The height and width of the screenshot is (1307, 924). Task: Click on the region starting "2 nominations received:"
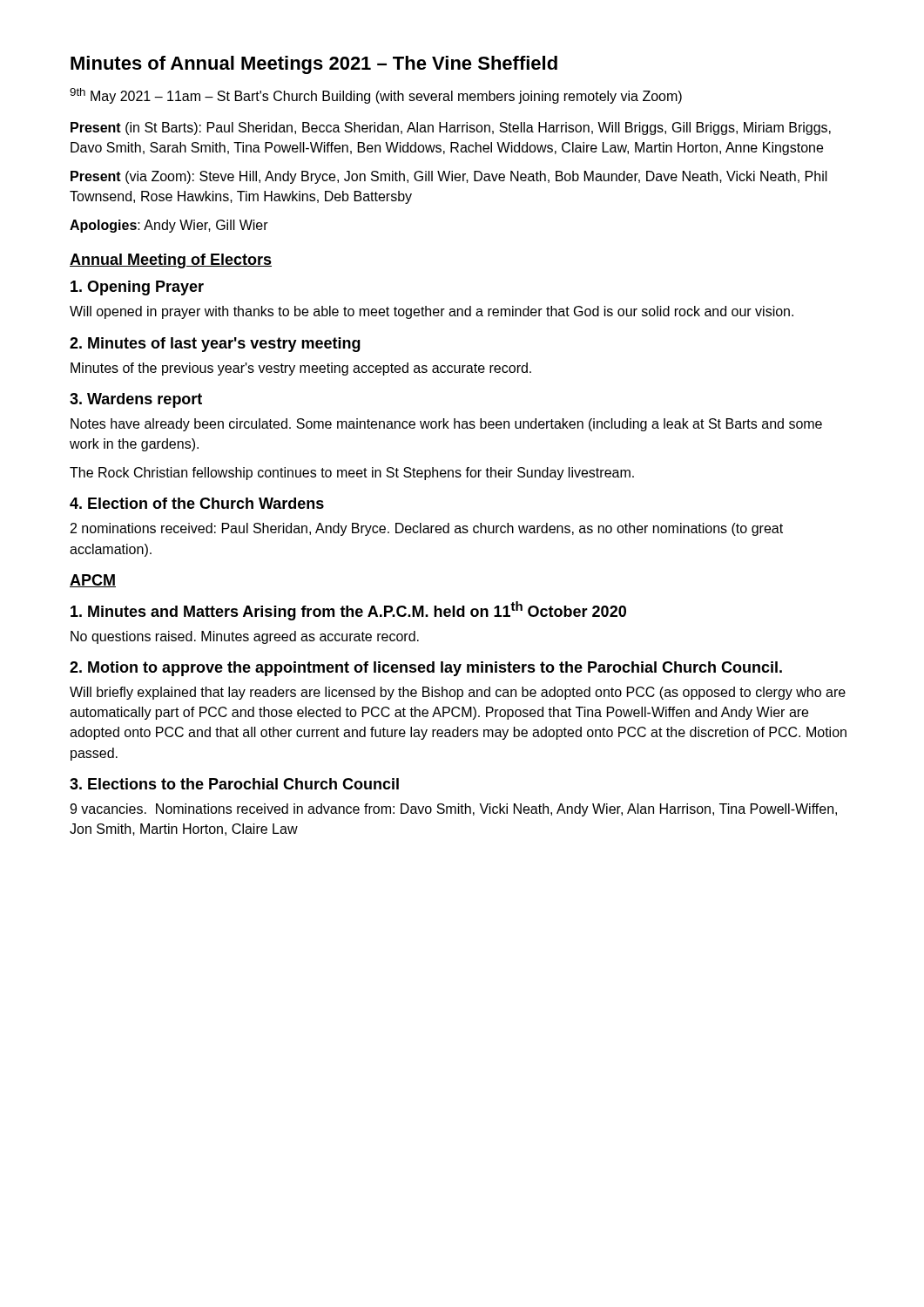click(426, 539)
